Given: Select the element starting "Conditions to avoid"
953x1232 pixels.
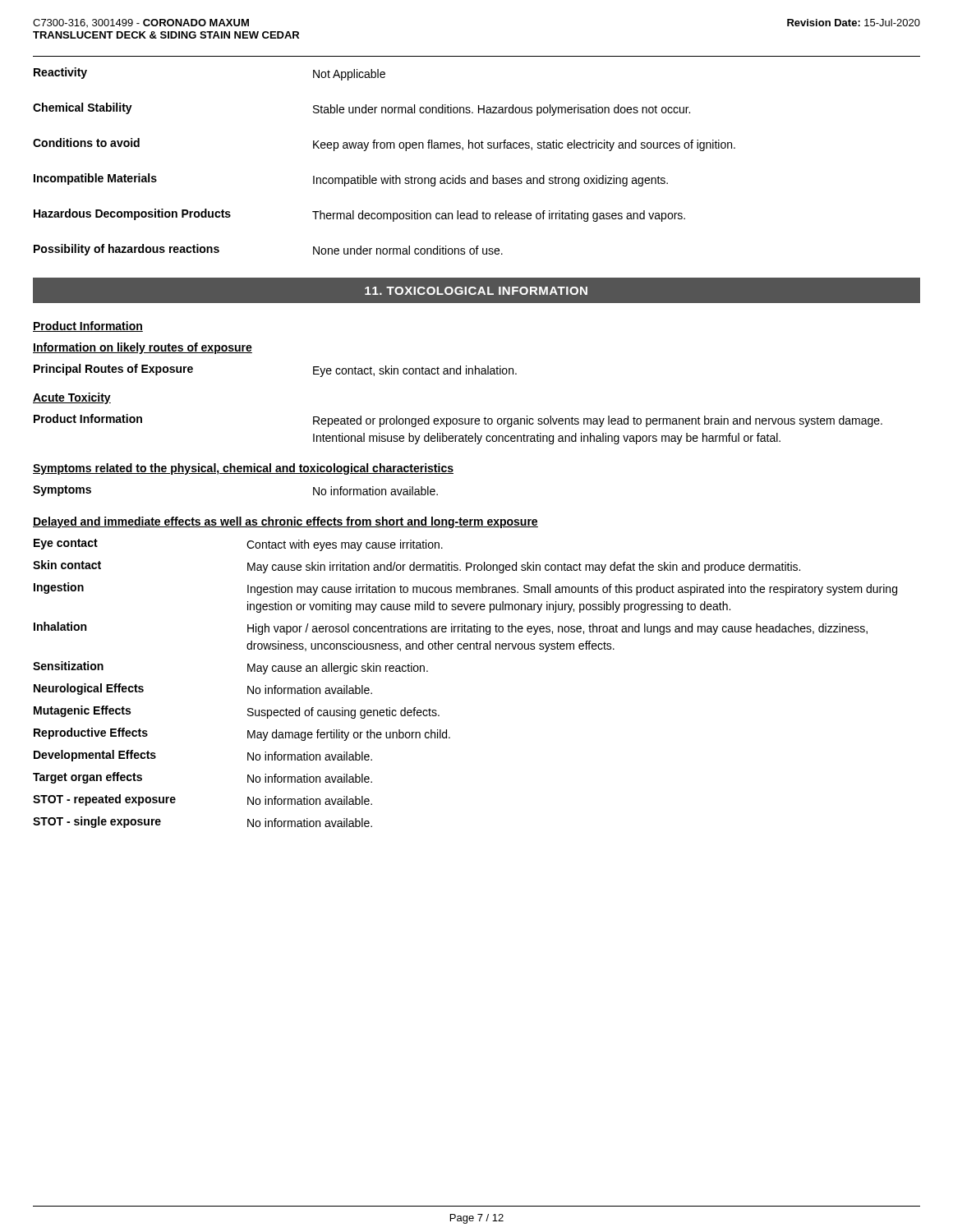Looking at the screenshot, I should (x=476, y=145).
